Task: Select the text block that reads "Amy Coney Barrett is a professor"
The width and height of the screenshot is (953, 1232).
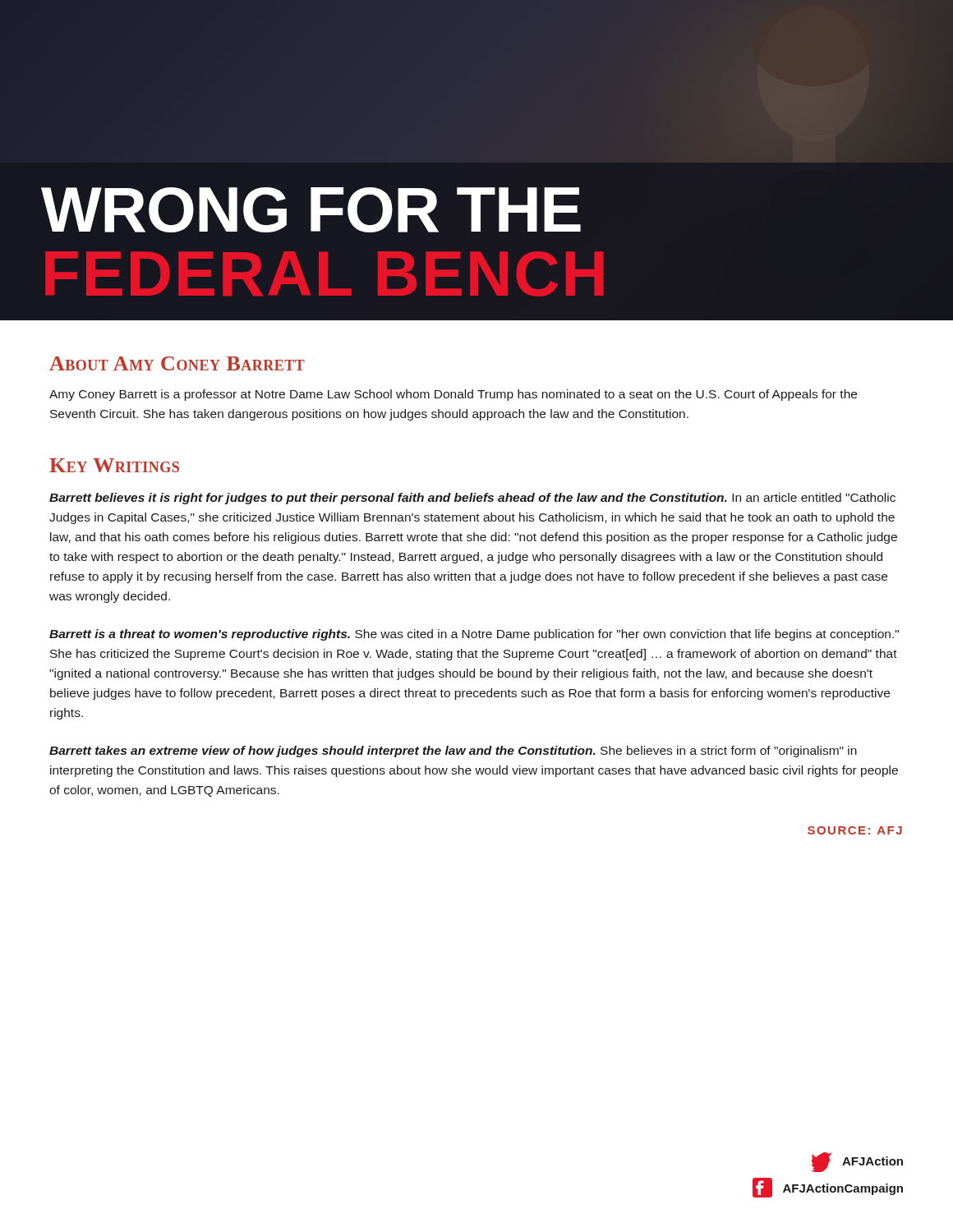Action: pos(453,404)
